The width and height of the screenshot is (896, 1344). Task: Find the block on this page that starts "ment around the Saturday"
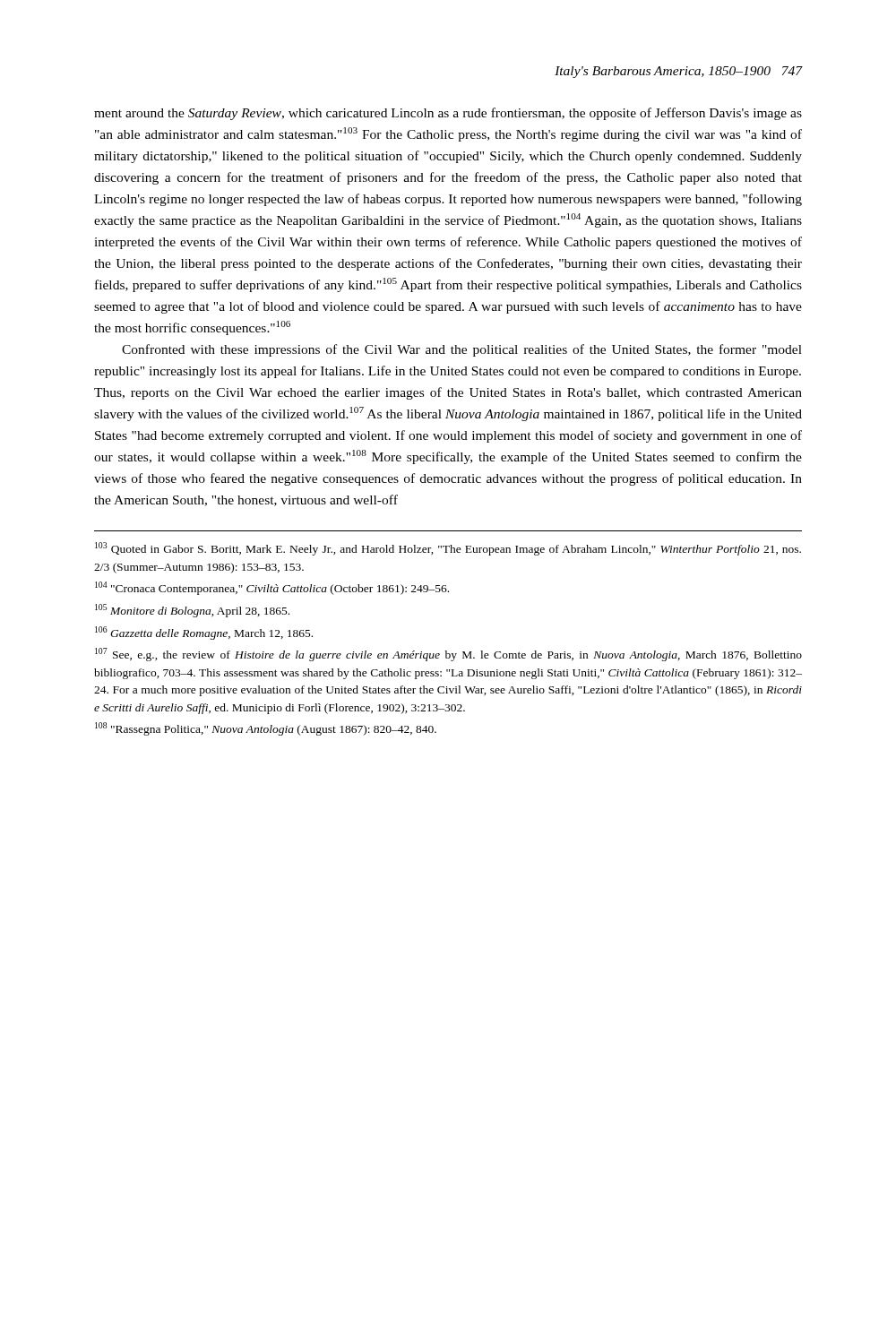(448, 220)
